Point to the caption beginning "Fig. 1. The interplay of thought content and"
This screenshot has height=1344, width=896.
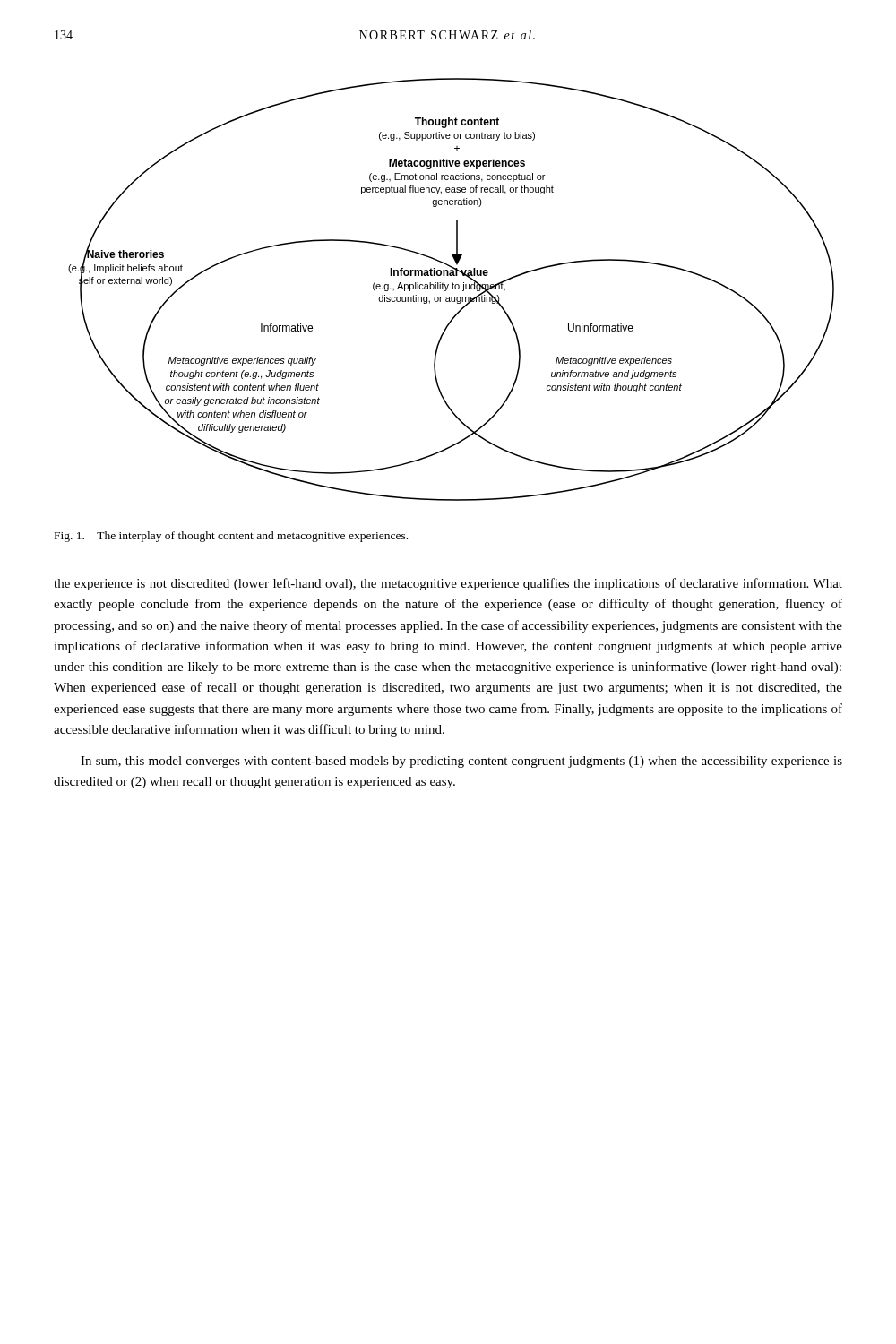click(231, 535)
